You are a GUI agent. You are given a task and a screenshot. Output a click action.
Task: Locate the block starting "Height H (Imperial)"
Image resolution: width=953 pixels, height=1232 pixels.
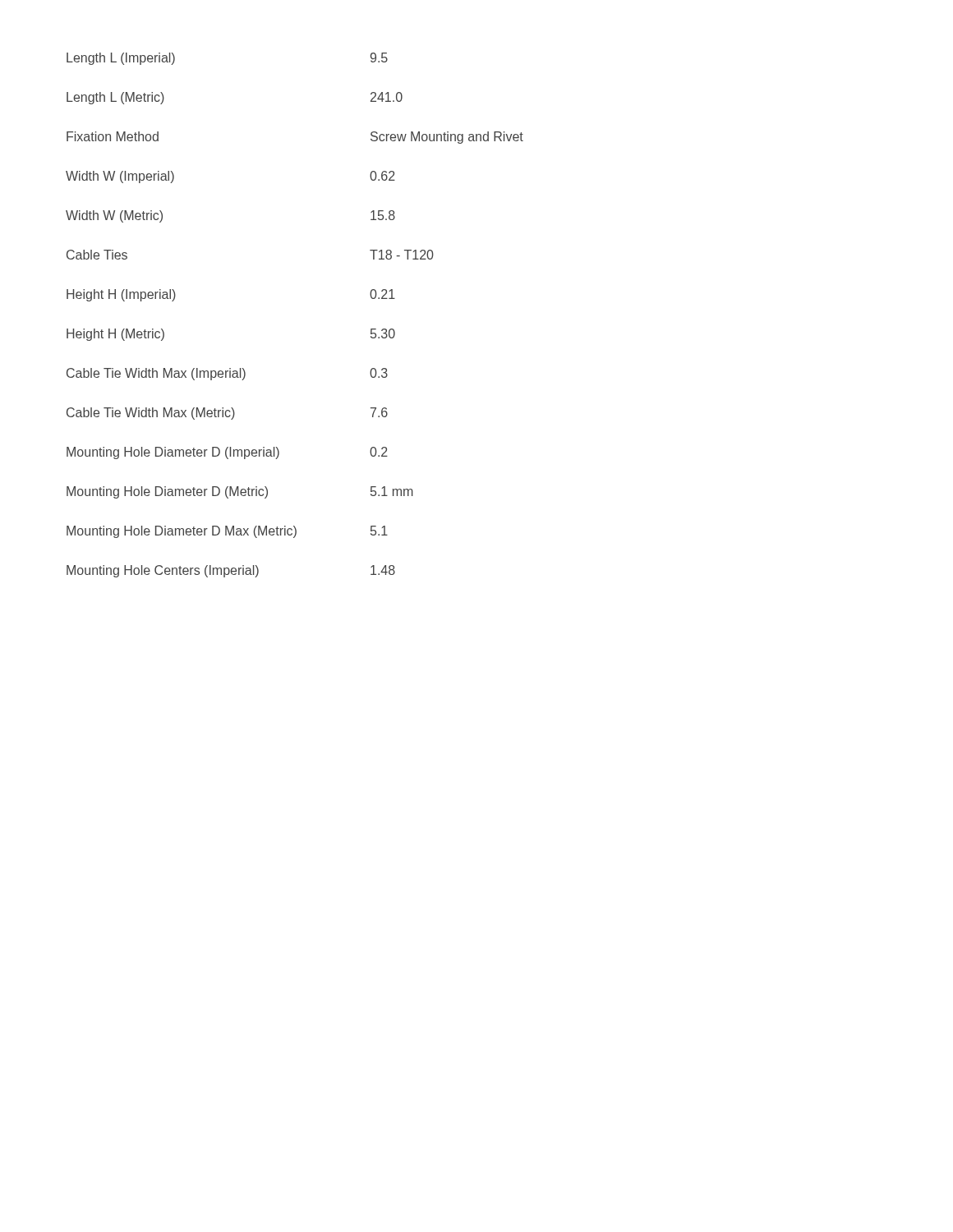(121, 294)
